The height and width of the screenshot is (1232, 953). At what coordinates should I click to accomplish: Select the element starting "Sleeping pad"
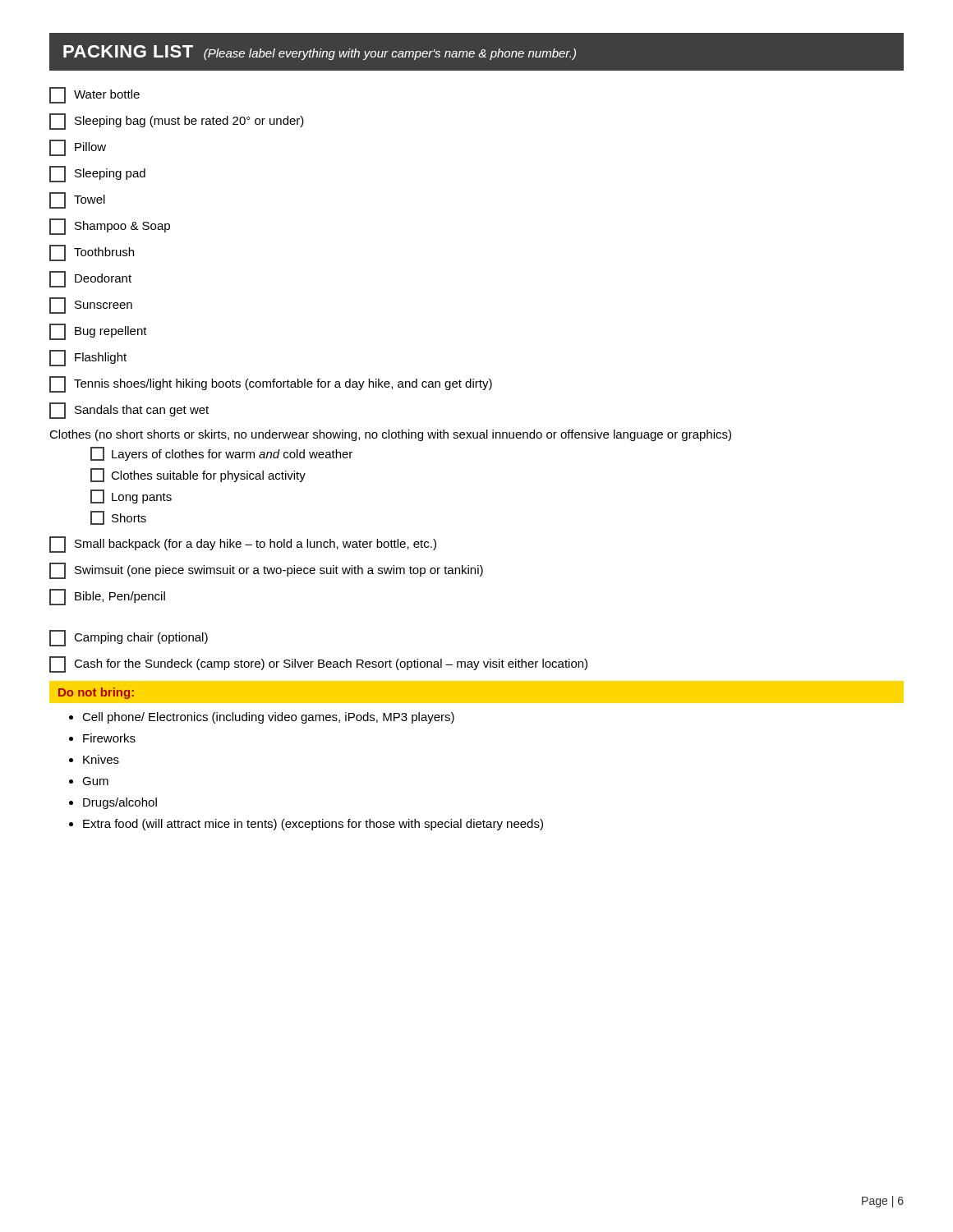click(x=97, y=174)
